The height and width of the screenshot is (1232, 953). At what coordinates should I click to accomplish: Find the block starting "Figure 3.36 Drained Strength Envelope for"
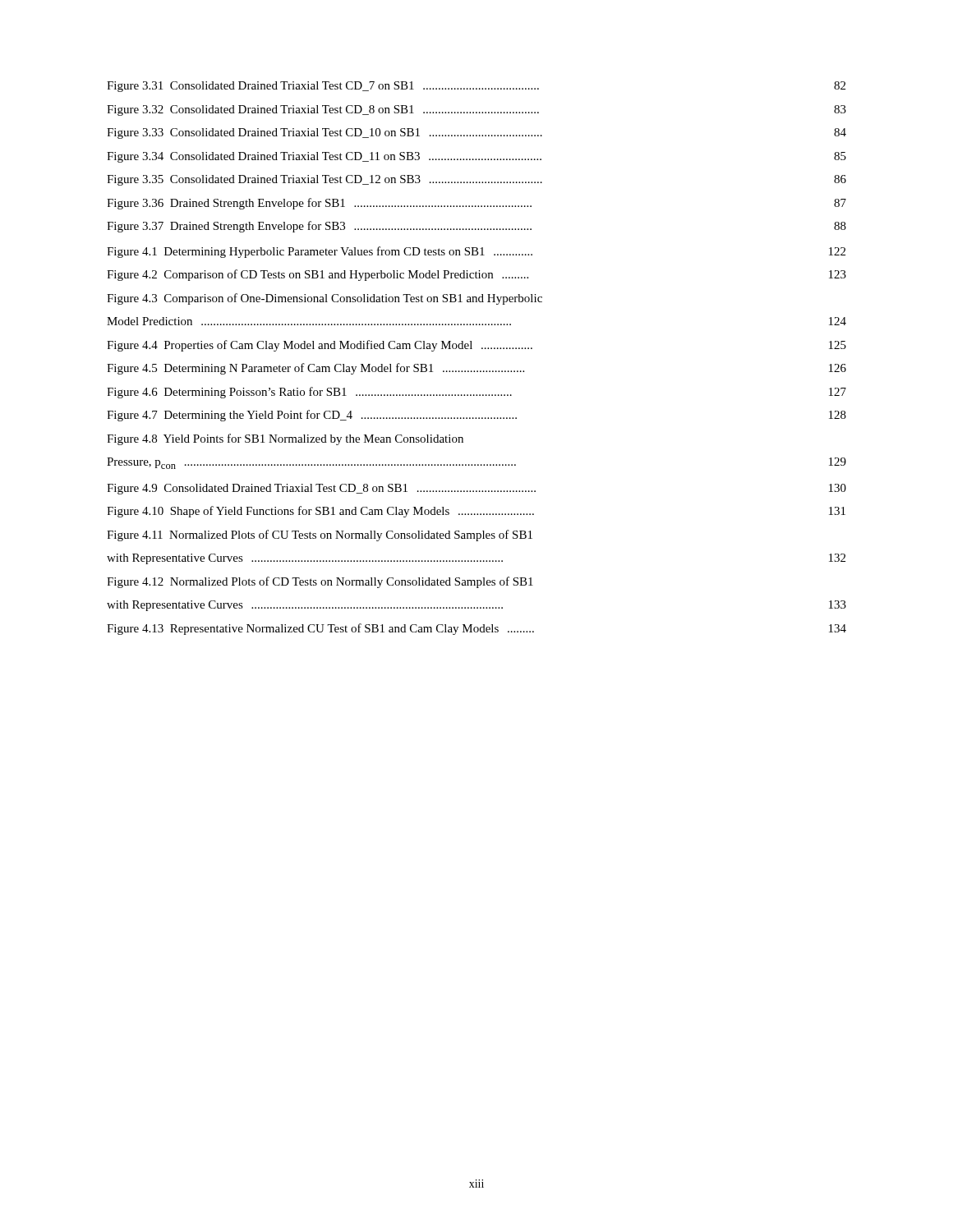tap(476, 203)
